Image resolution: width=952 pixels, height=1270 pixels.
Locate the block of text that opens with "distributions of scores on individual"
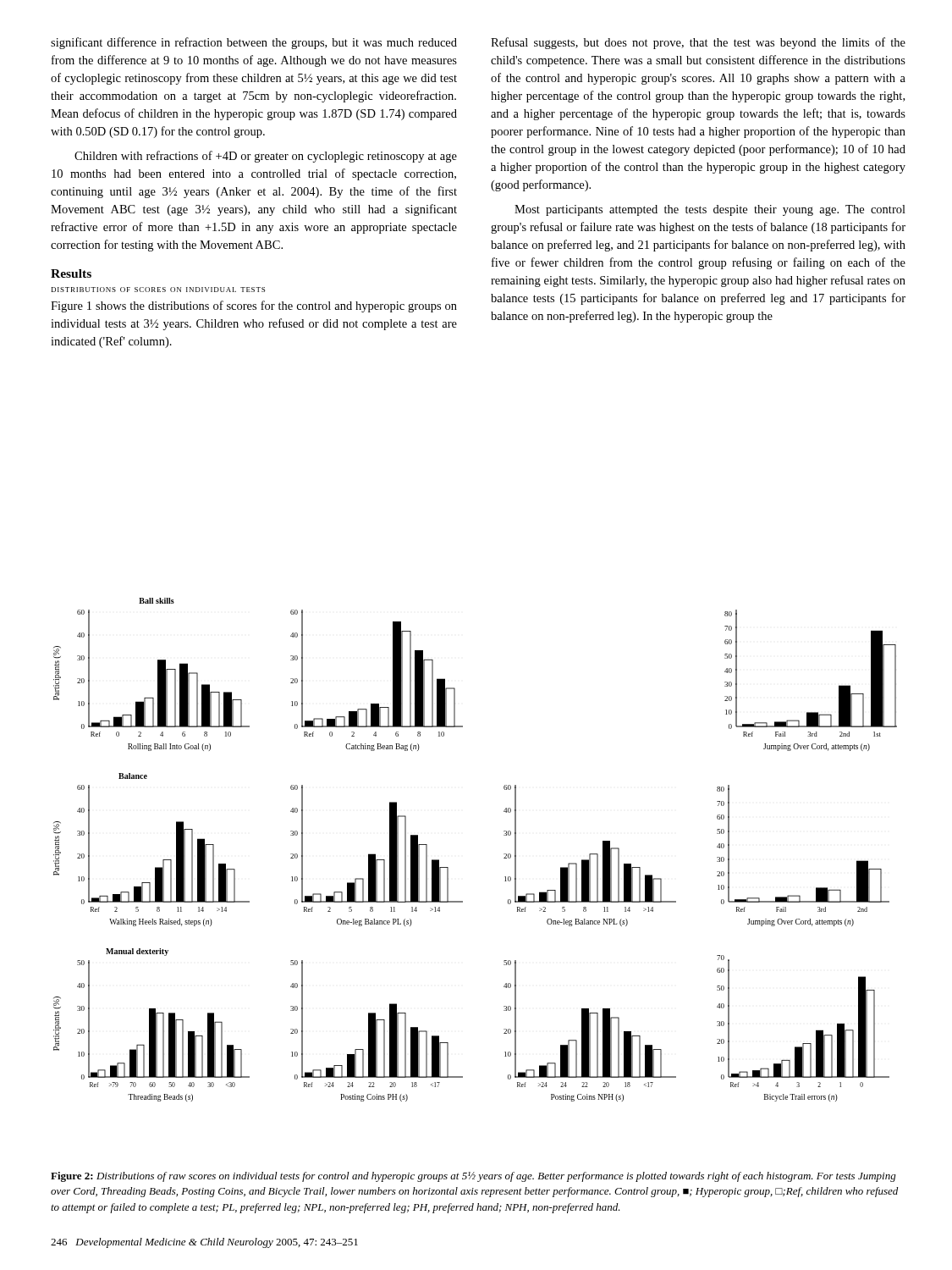(158, 289)
